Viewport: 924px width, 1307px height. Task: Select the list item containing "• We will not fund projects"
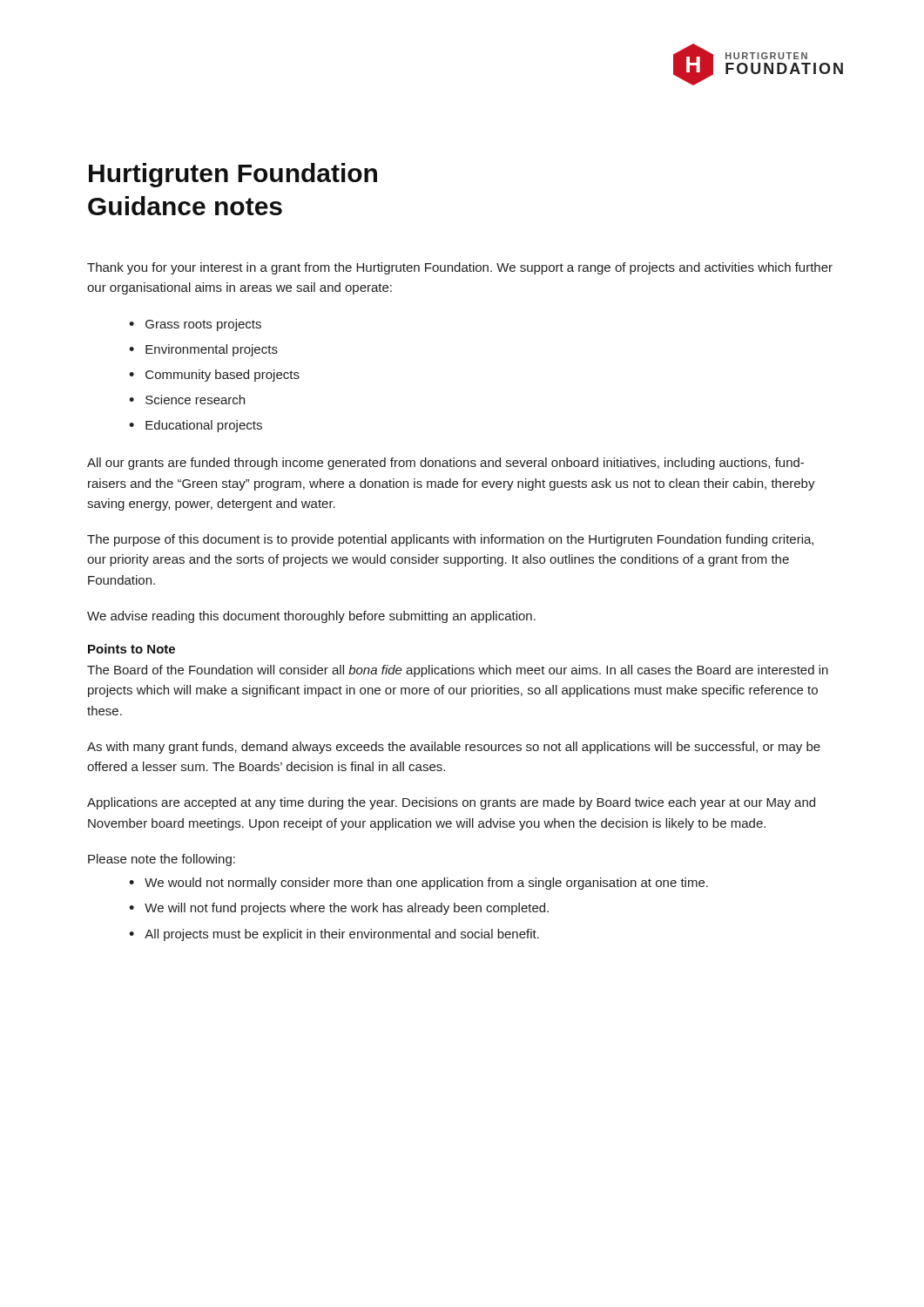pos(339,909)
